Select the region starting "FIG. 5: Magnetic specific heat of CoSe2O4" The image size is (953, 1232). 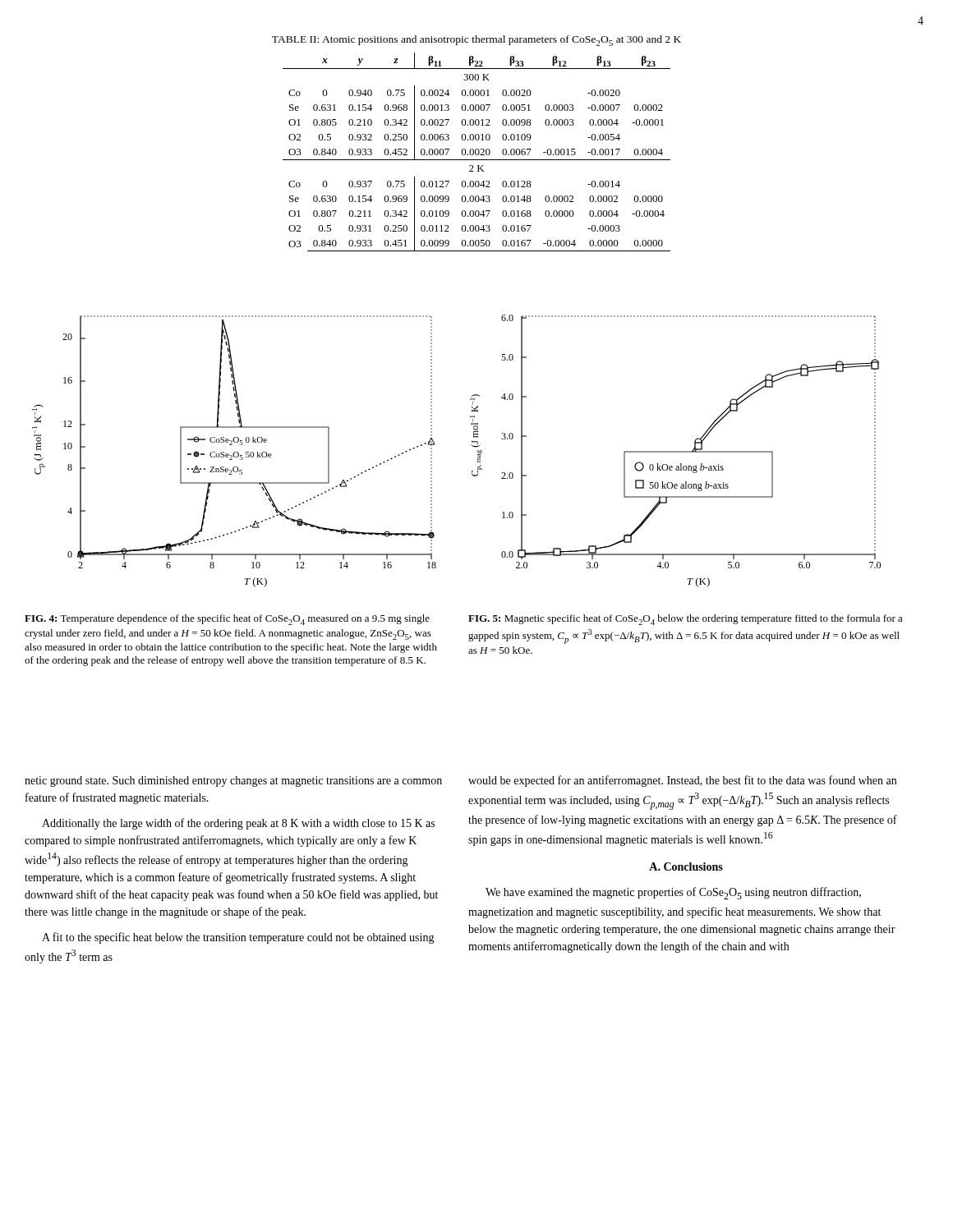(x=686, y=634)
